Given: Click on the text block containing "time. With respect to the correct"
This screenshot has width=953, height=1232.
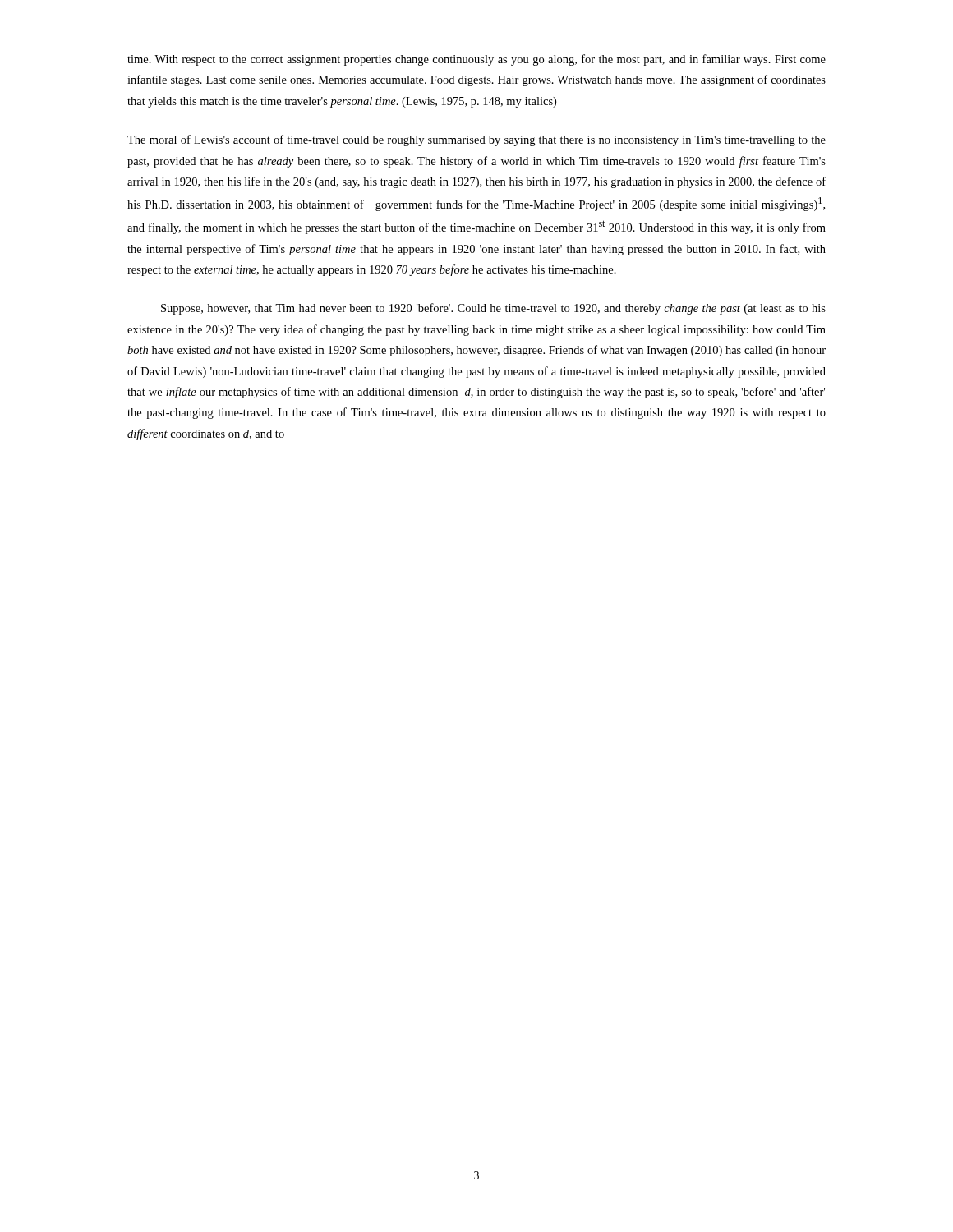Looking at the screenshot, I should (x=476, y=81).
